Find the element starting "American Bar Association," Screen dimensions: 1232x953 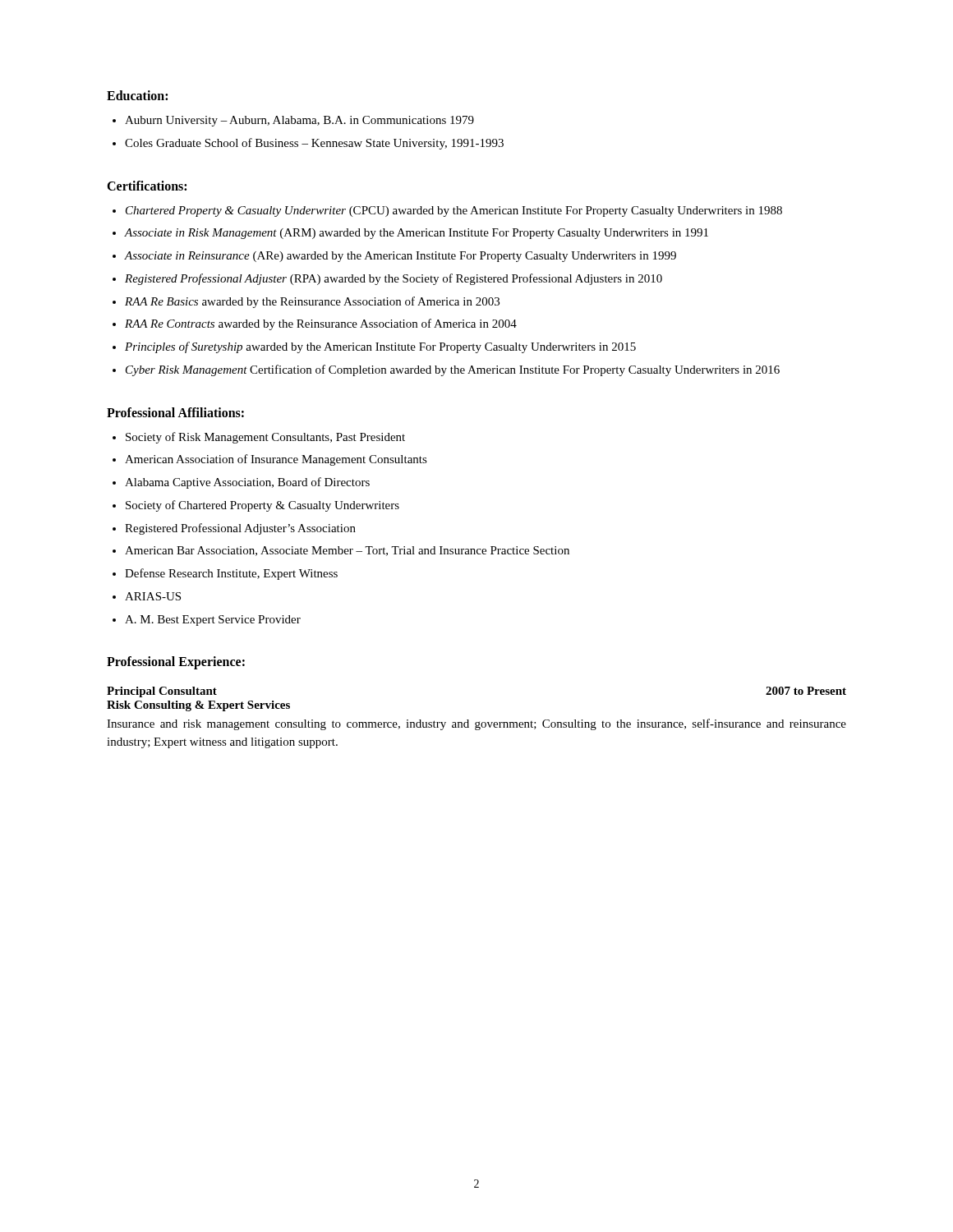click(x=347, y=551)
